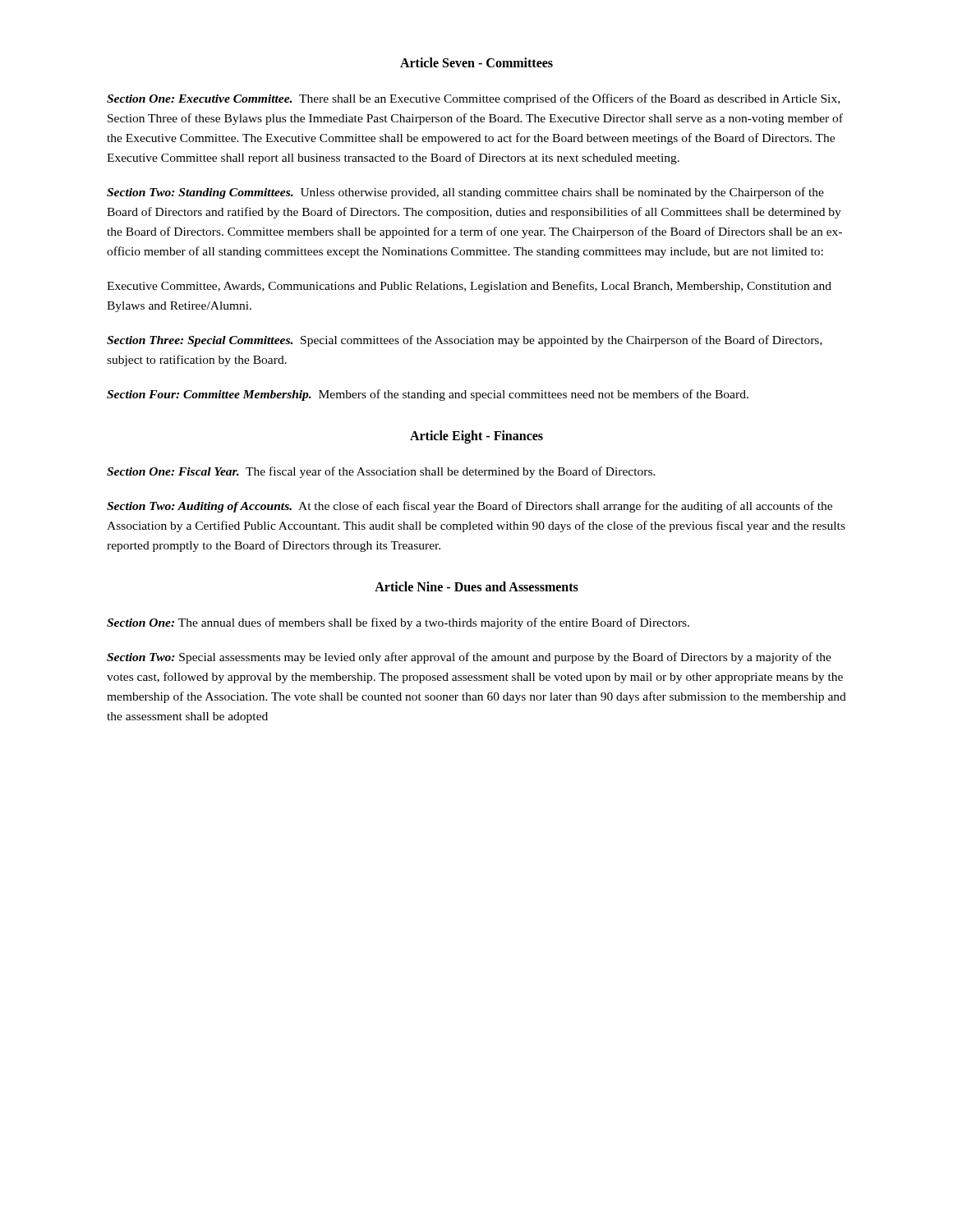Find the block starting "Section One: Executive Committee. There shall"
The height and width of the screenshot is (1232, 953).
[x=475, y=128]
